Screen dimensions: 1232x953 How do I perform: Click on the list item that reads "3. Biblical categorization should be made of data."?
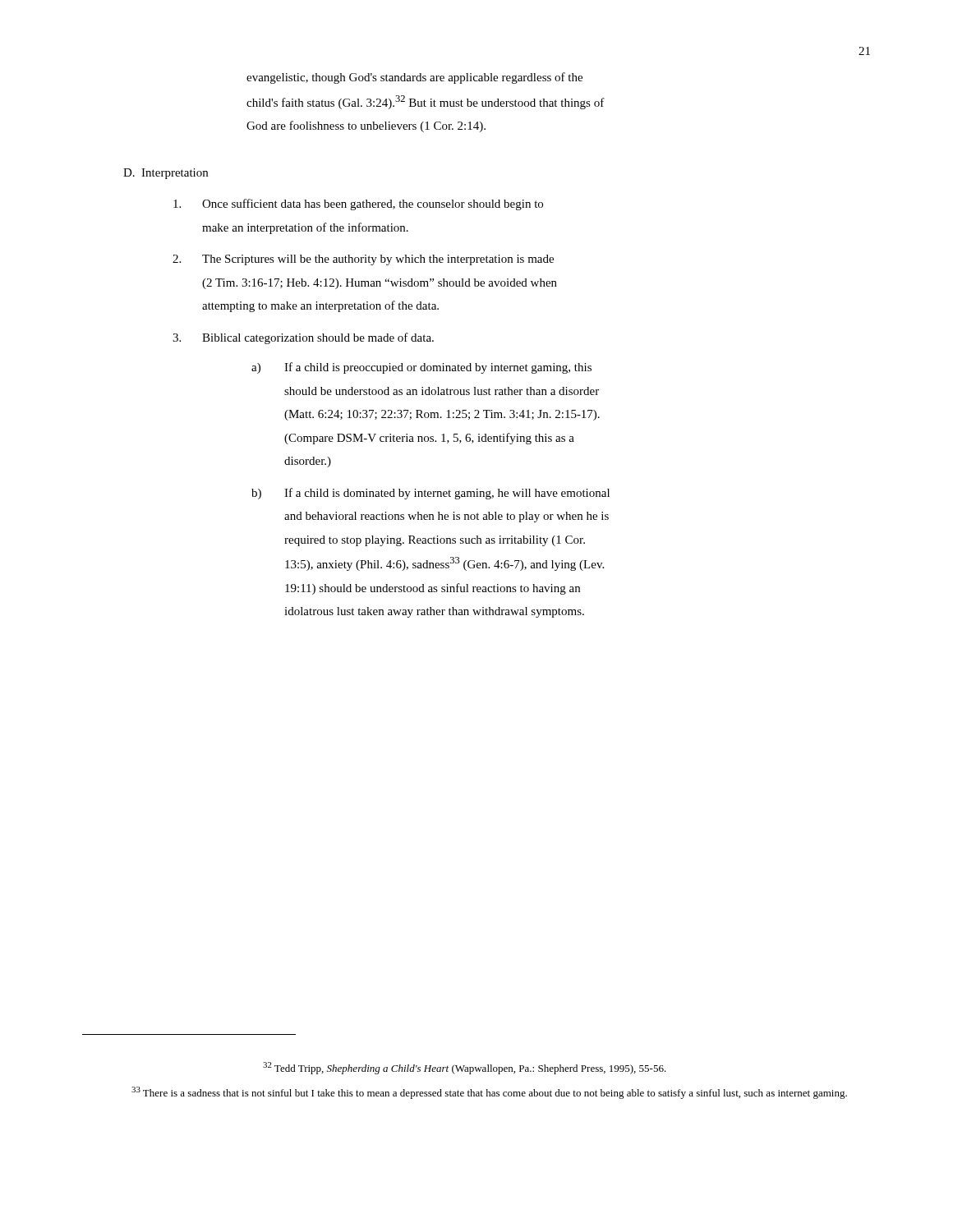303,338
